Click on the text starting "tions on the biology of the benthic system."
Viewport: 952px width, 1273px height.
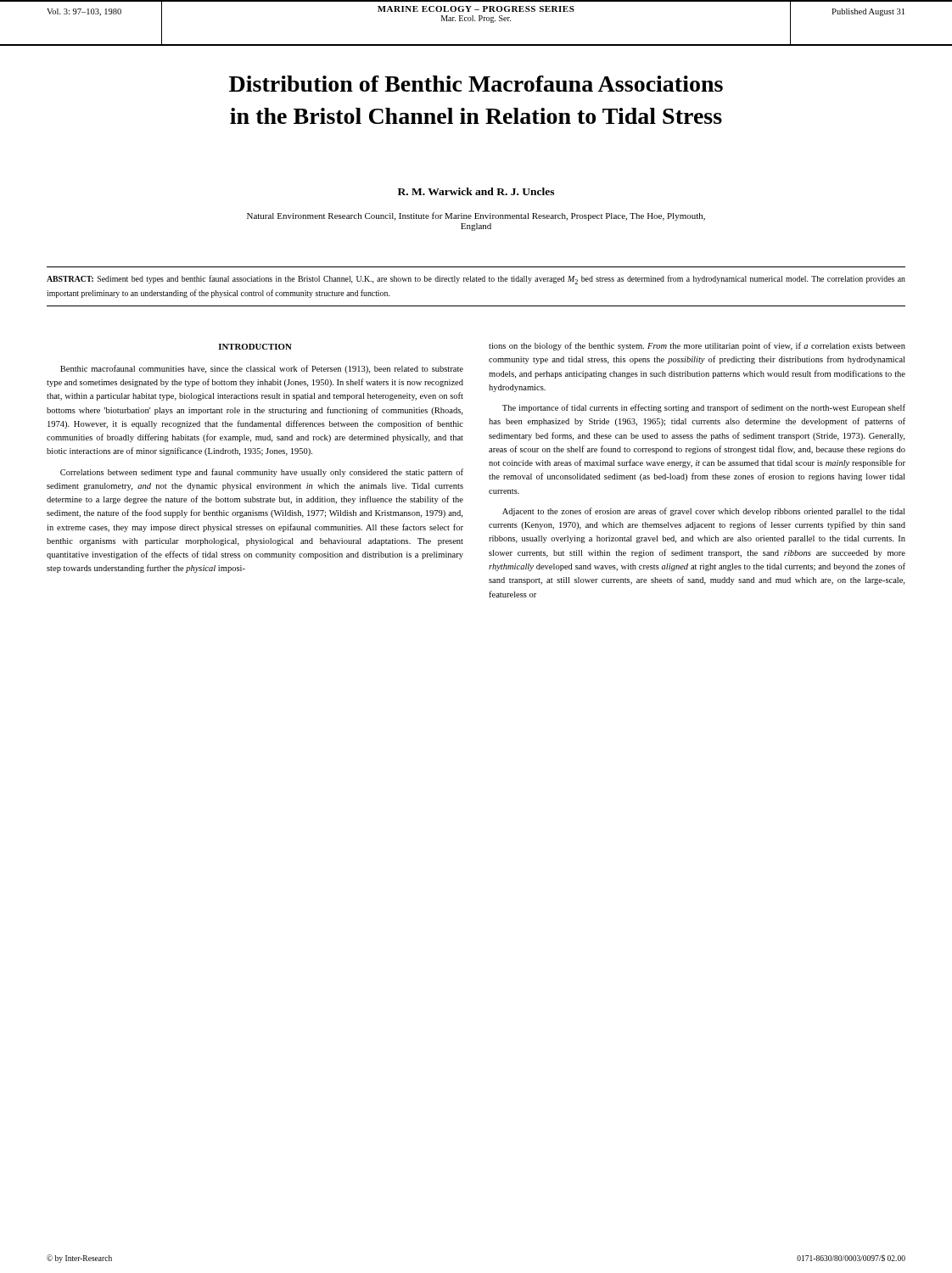697,471
